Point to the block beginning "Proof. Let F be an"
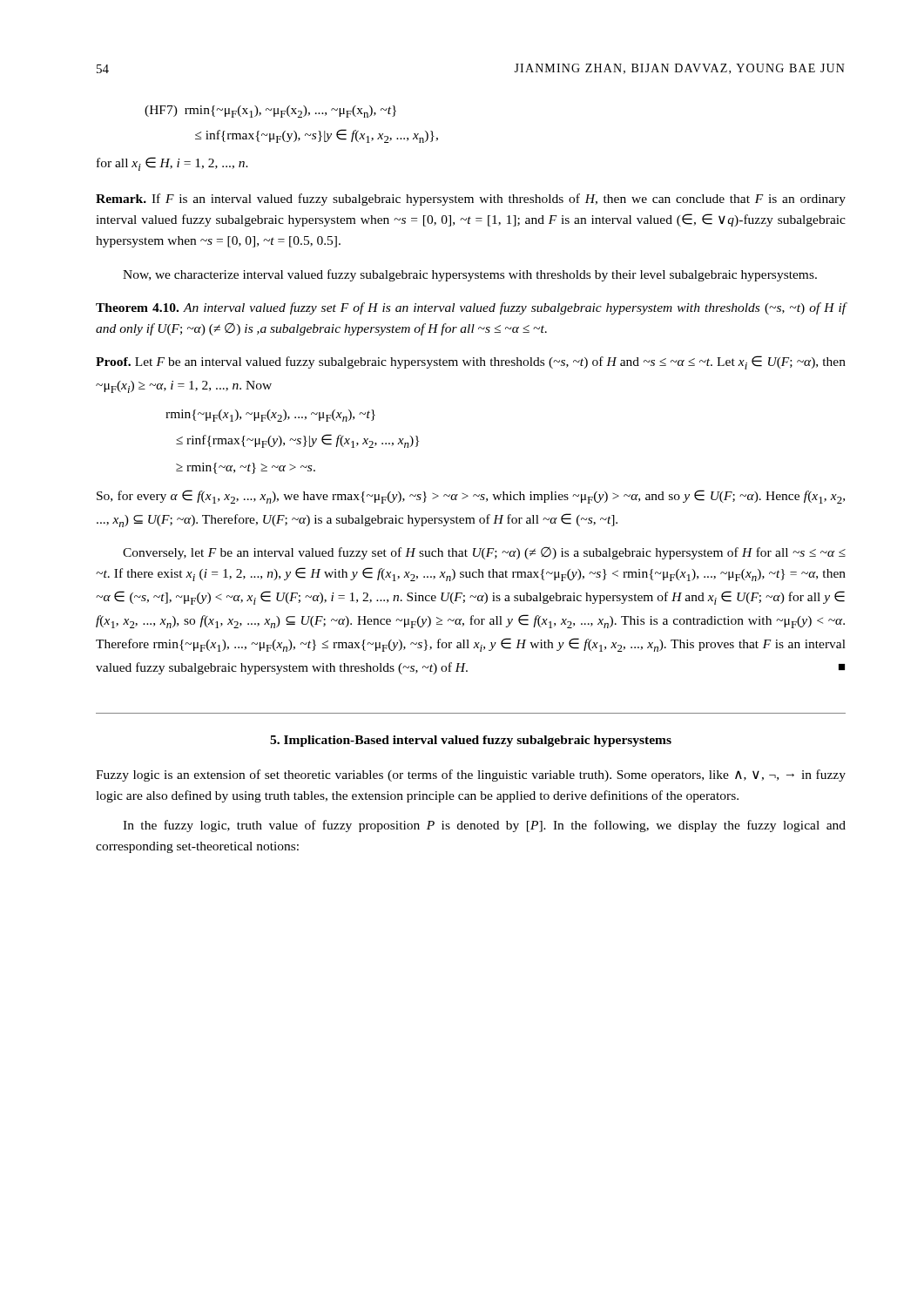 [x=471, y=374]
